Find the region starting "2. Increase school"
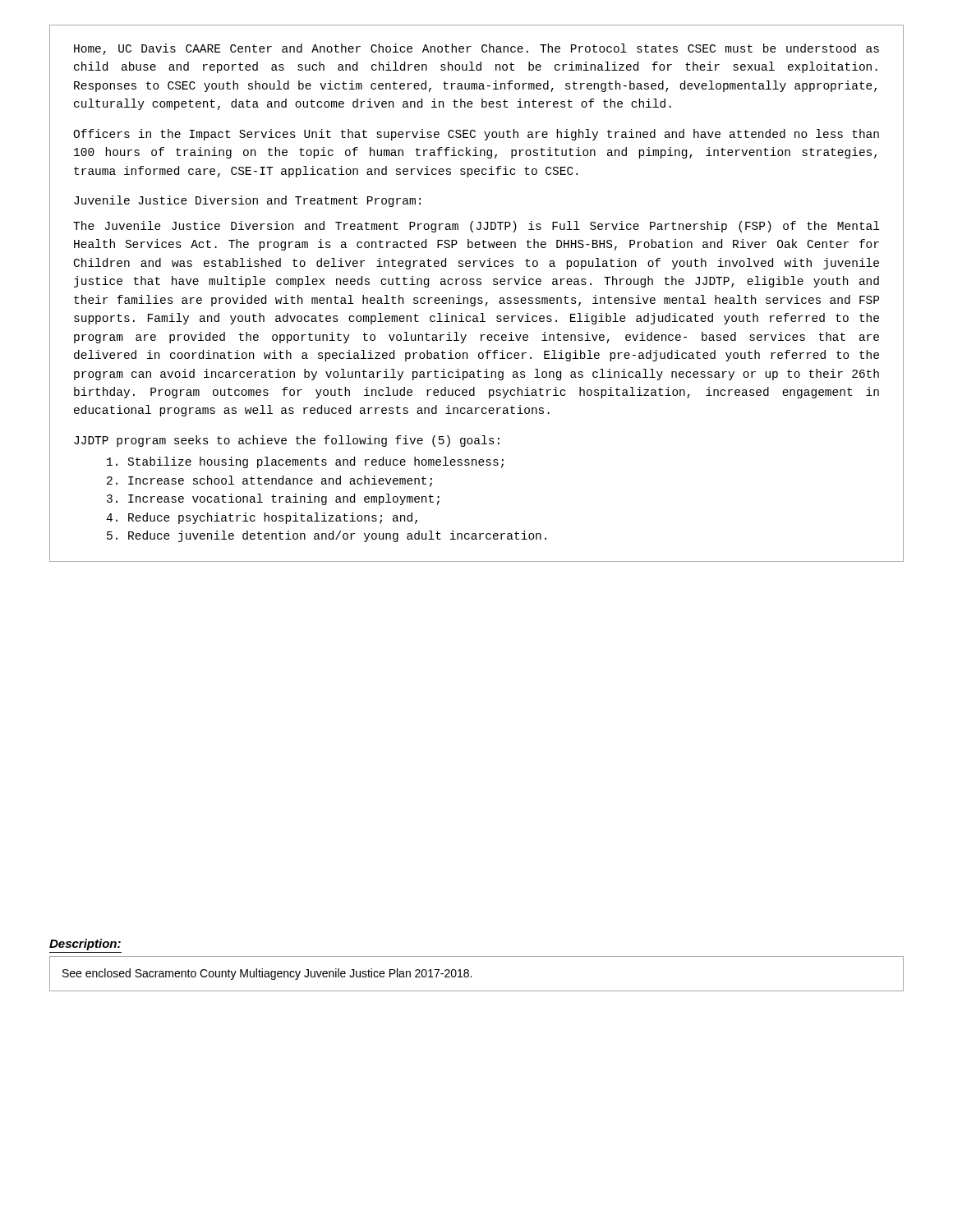 click(x=270, y=481)
